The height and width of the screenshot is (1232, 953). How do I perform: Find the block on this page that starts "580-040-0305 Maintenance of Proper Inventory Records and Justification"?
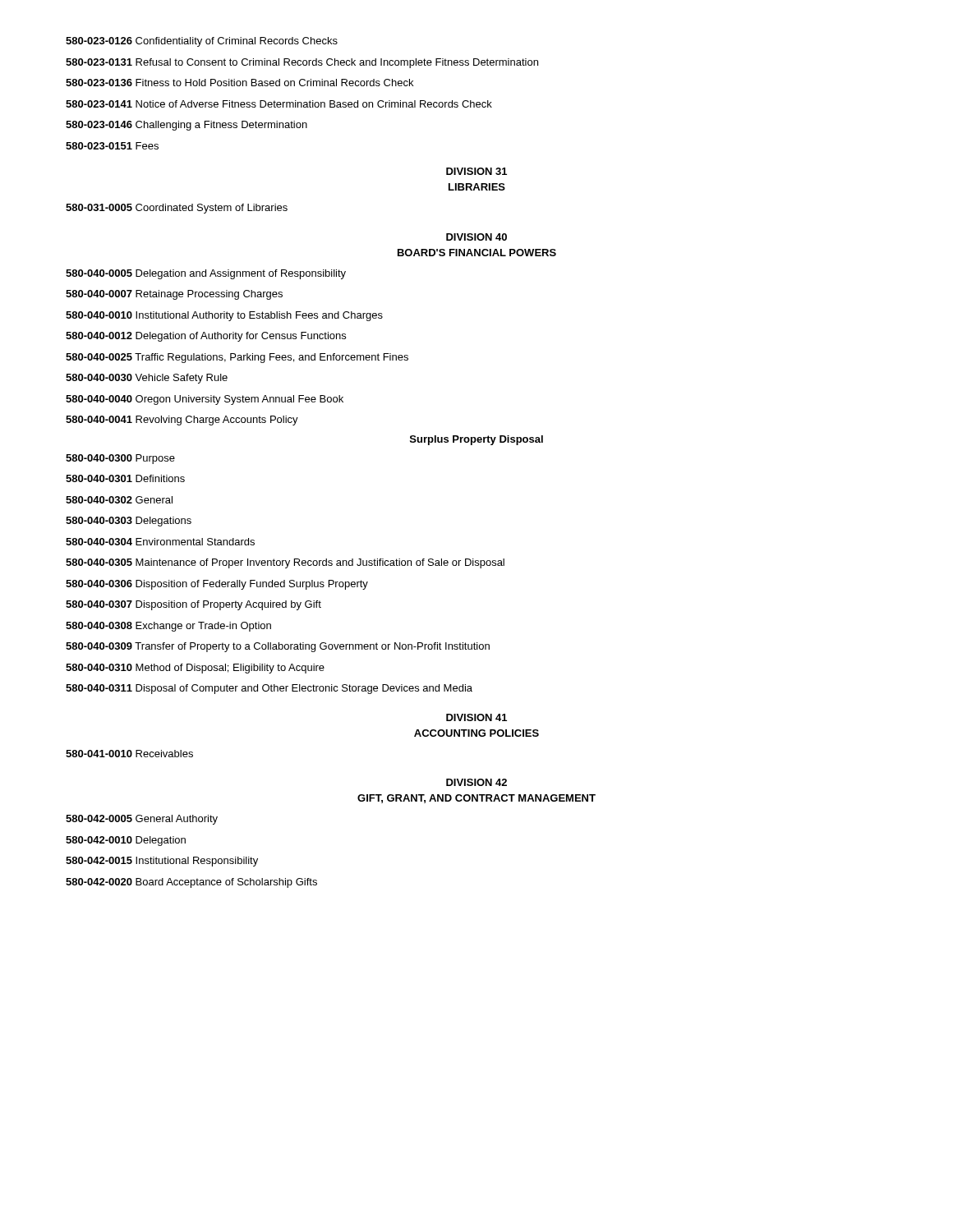285,562
